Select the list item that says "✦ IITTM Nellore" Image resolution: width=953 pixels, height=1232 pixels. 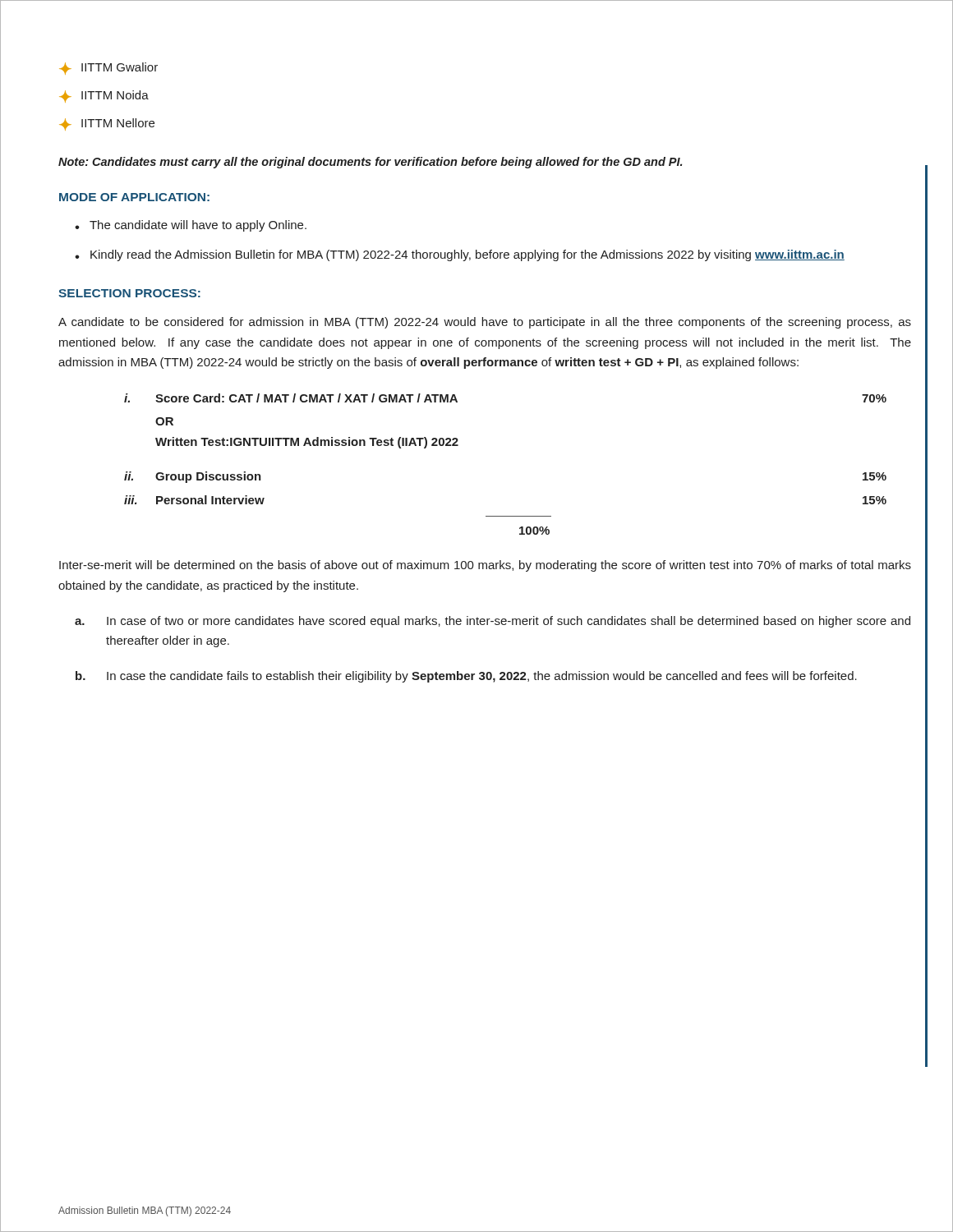107,126
